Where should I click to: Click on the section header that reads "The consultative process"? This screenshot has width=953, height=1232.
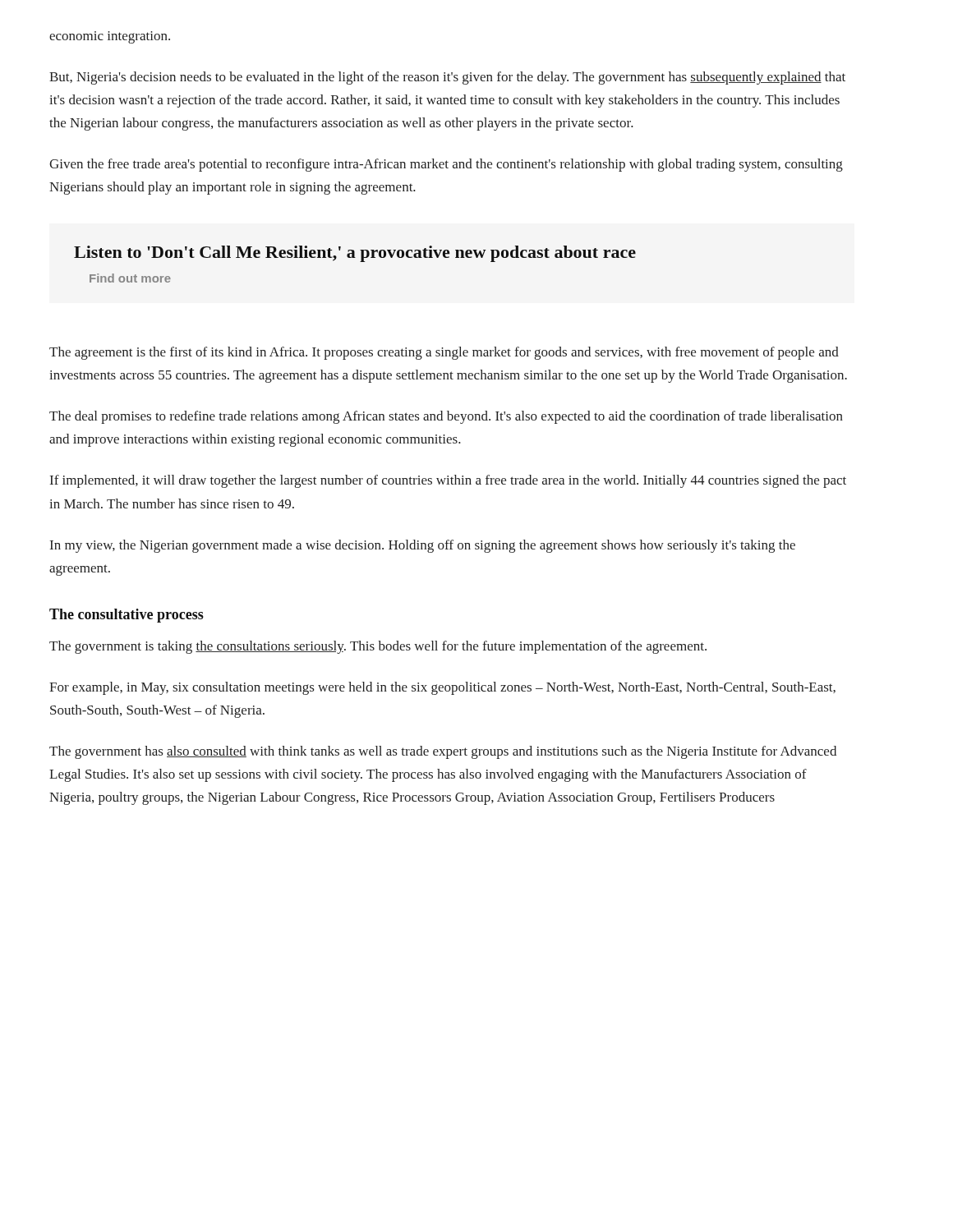pyautogui.click(x=126, y=614)
